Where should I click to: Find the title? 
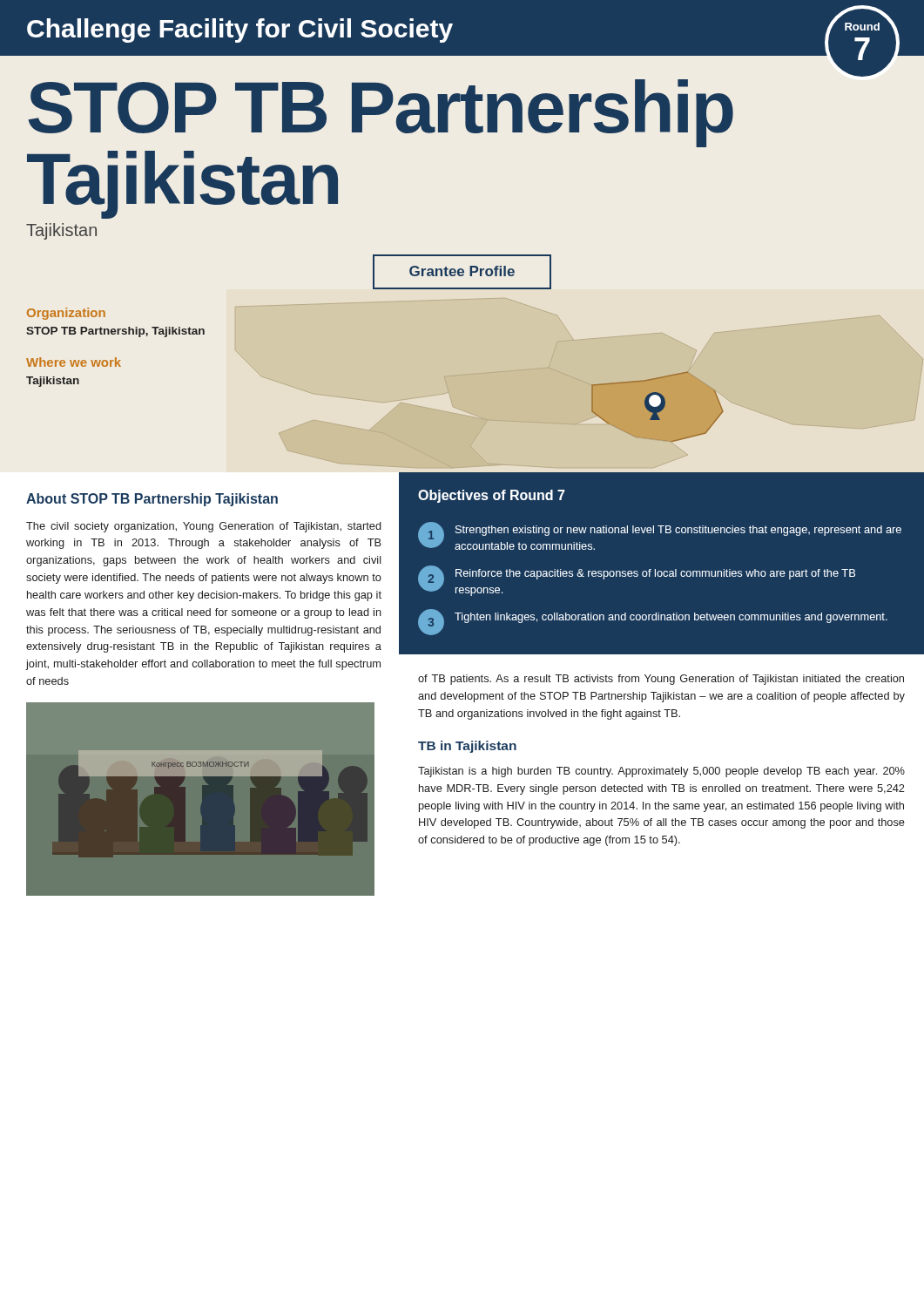pos(380,143)
